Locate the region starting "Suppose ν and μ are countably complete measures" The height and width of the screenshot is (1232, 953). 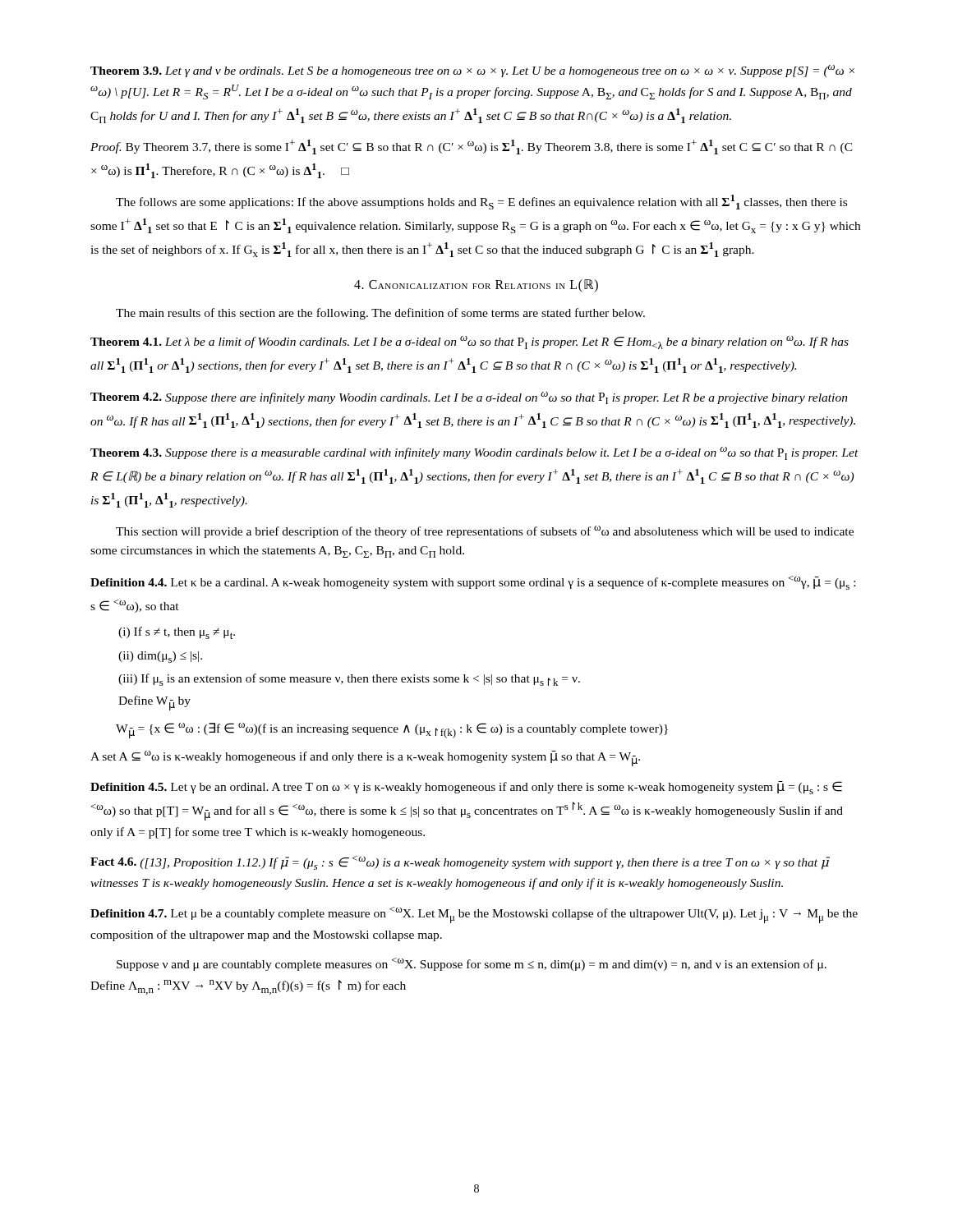(x=459, y=974)
